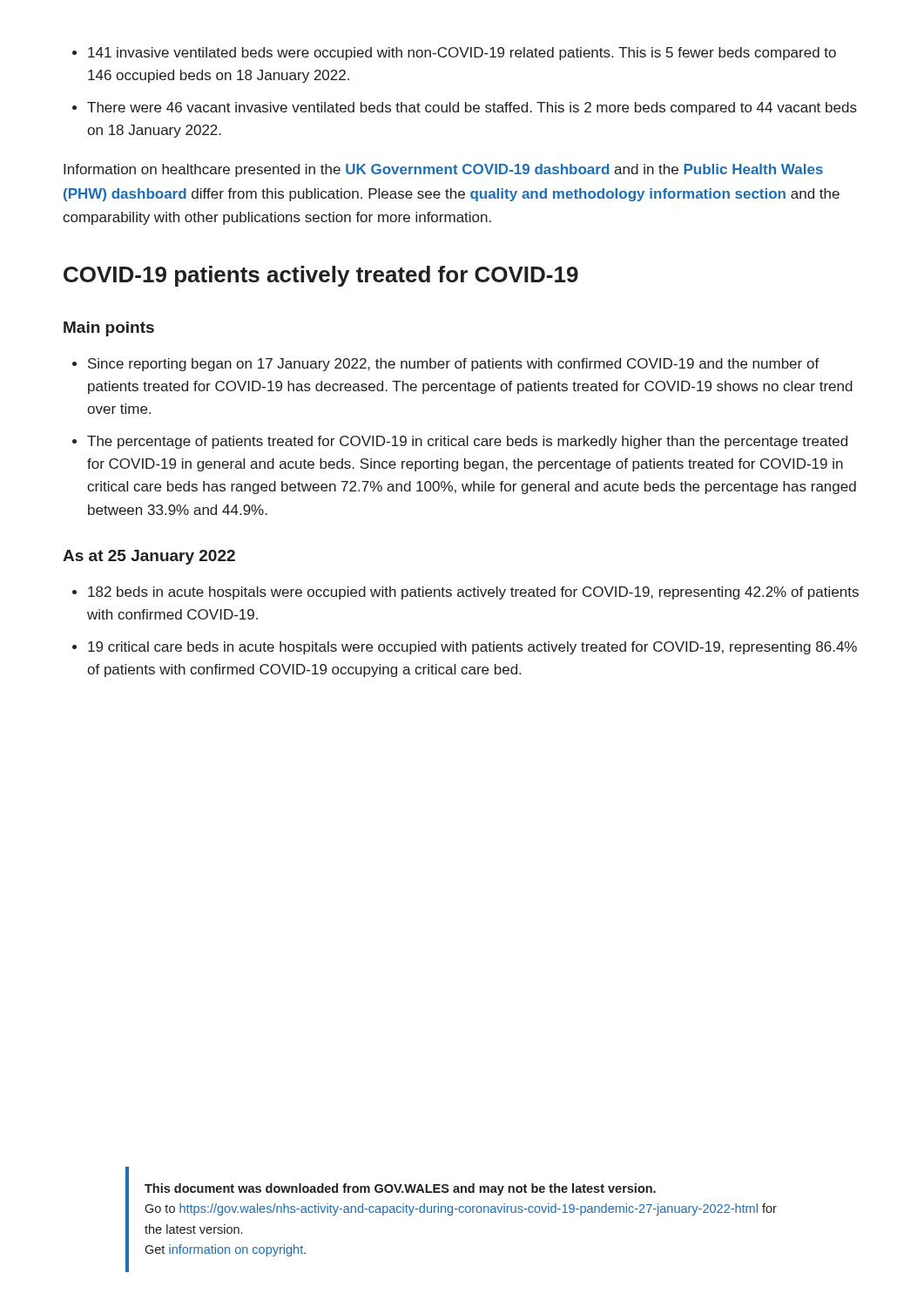
Task: Point to the block beginning "182 beds in acute hospitals"
Action: click(462, 632)
